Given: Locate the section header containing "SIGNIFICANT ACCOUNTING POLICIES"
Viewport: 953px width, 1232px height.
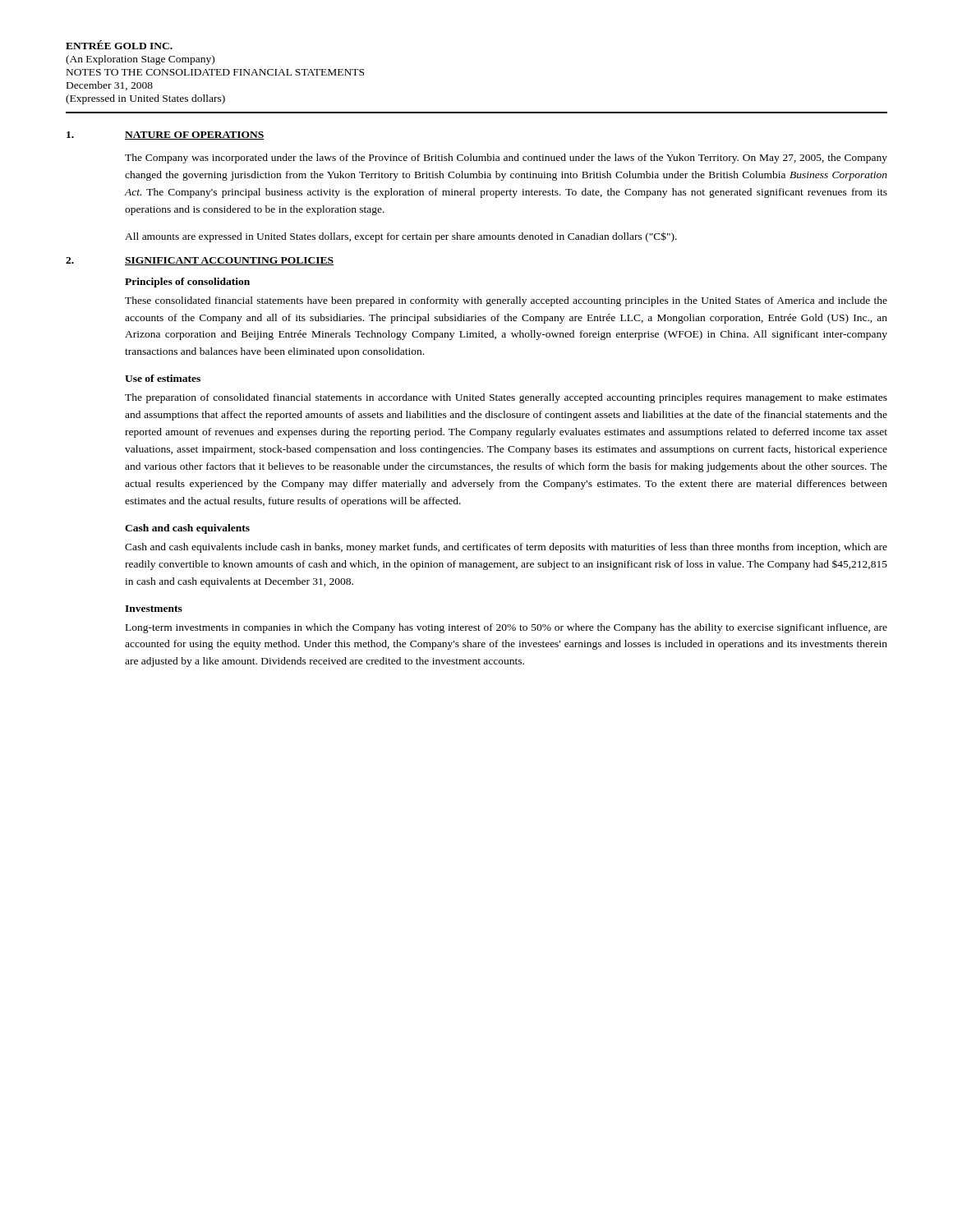Looking at the screenshot, I should (229, 260).
